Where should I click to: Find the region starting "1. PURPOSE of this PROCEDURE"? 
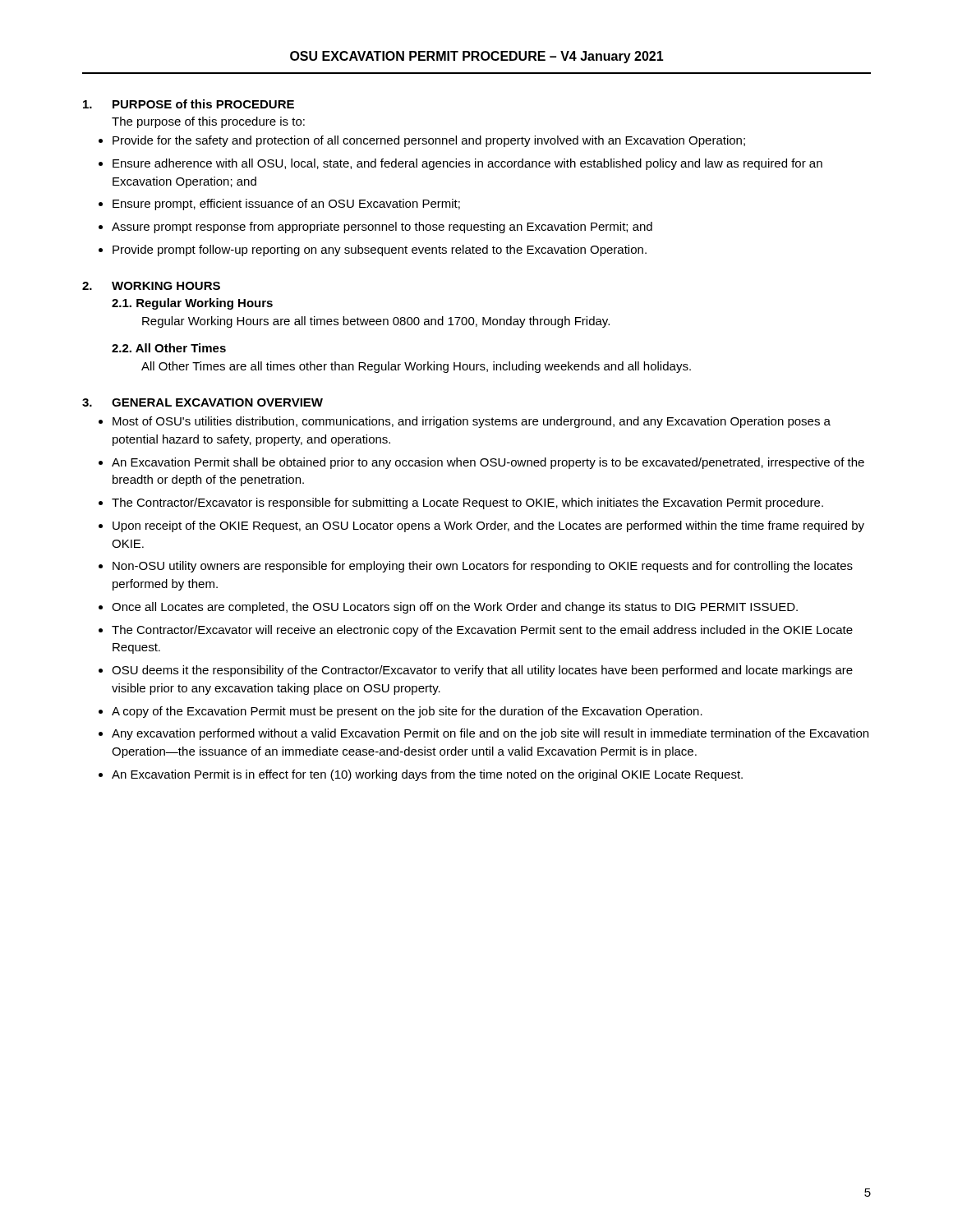coord(188,104)
